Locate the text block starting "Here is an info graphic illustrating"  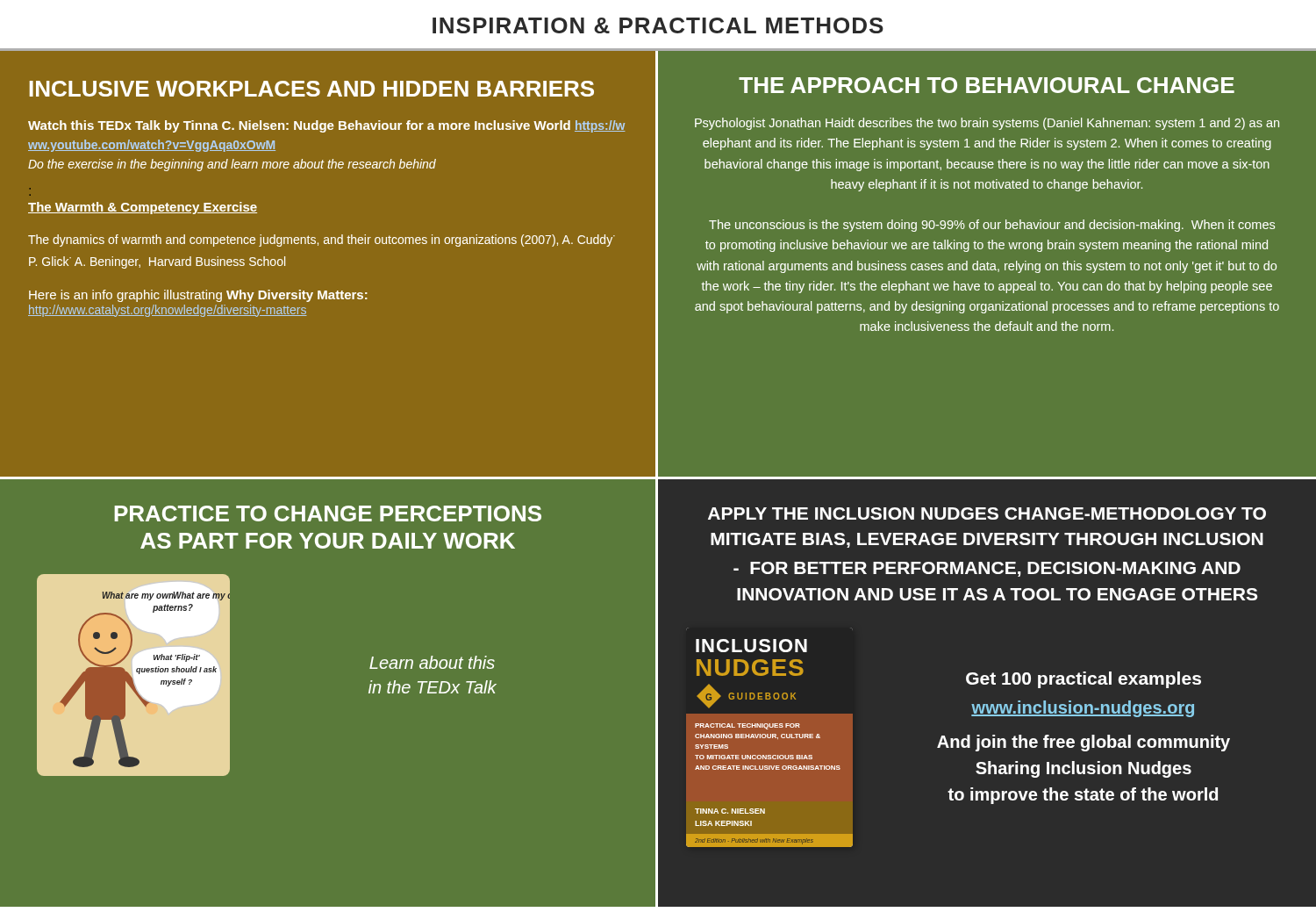328,302
